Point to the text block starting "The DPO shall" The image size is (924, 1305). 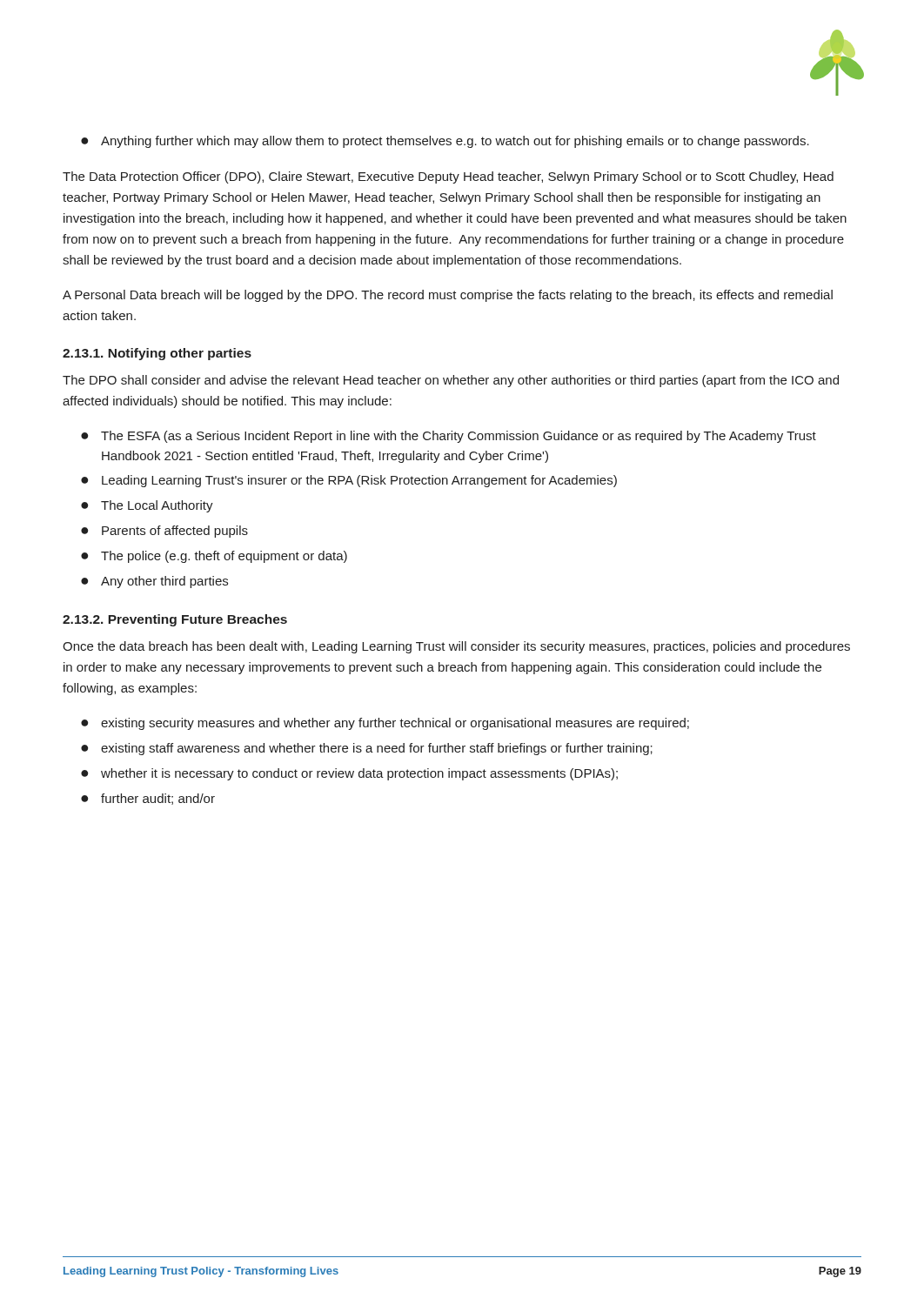pos(451,390)
